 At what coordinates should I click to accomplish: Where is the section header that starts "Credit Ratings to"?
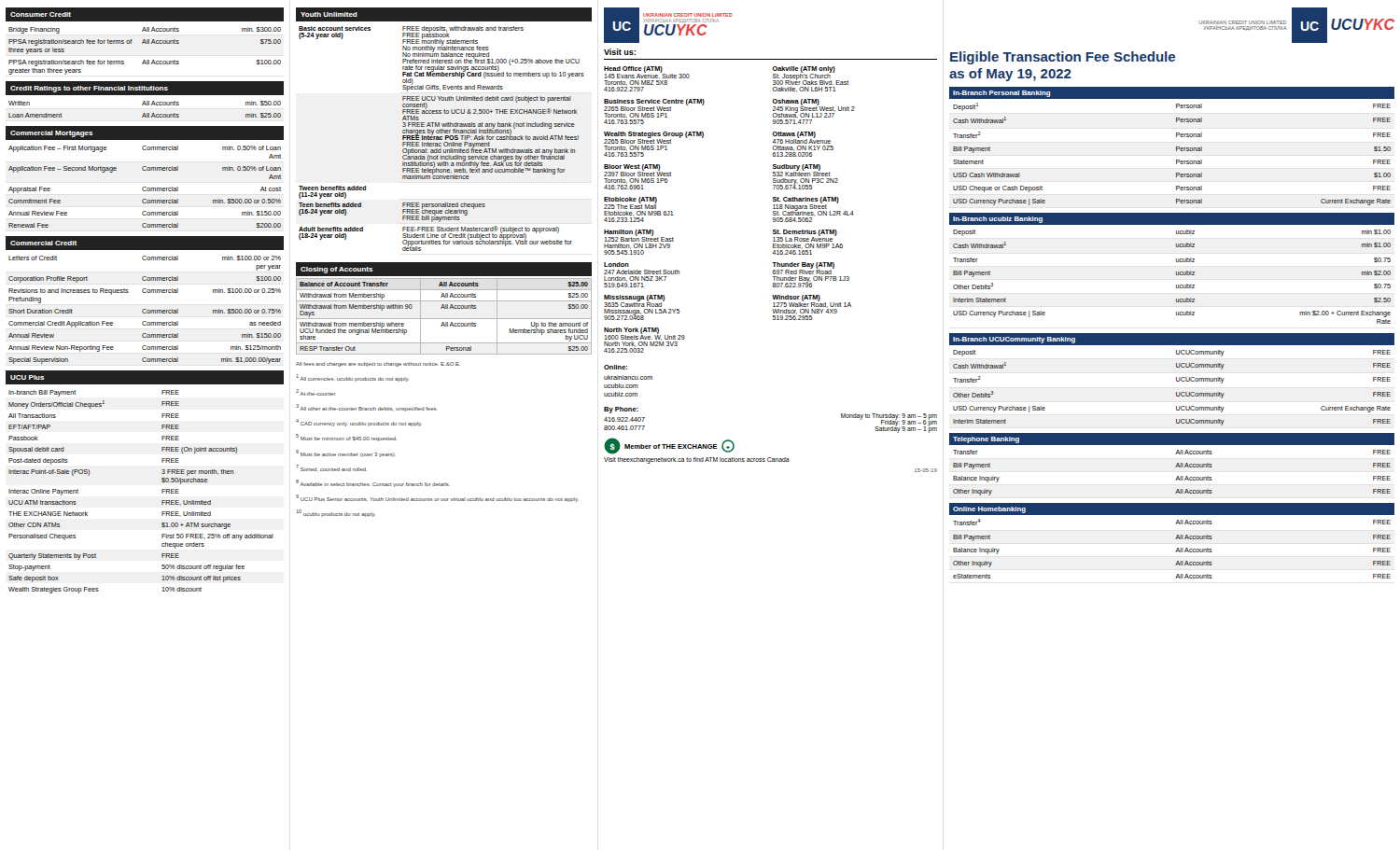coord(89,88)
